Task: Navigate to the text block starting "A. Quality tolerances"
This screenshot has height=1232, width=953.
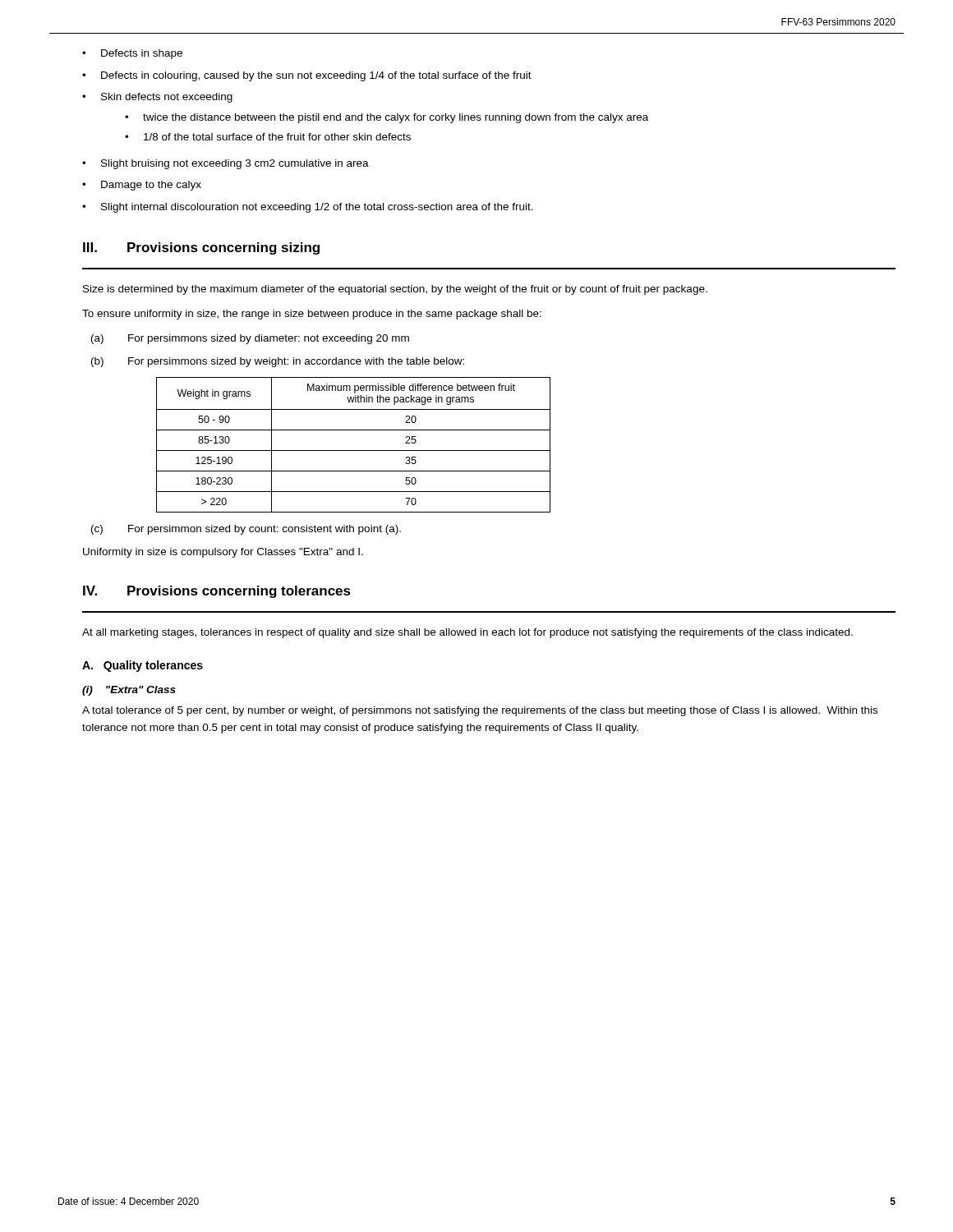Action: [143, 665]
